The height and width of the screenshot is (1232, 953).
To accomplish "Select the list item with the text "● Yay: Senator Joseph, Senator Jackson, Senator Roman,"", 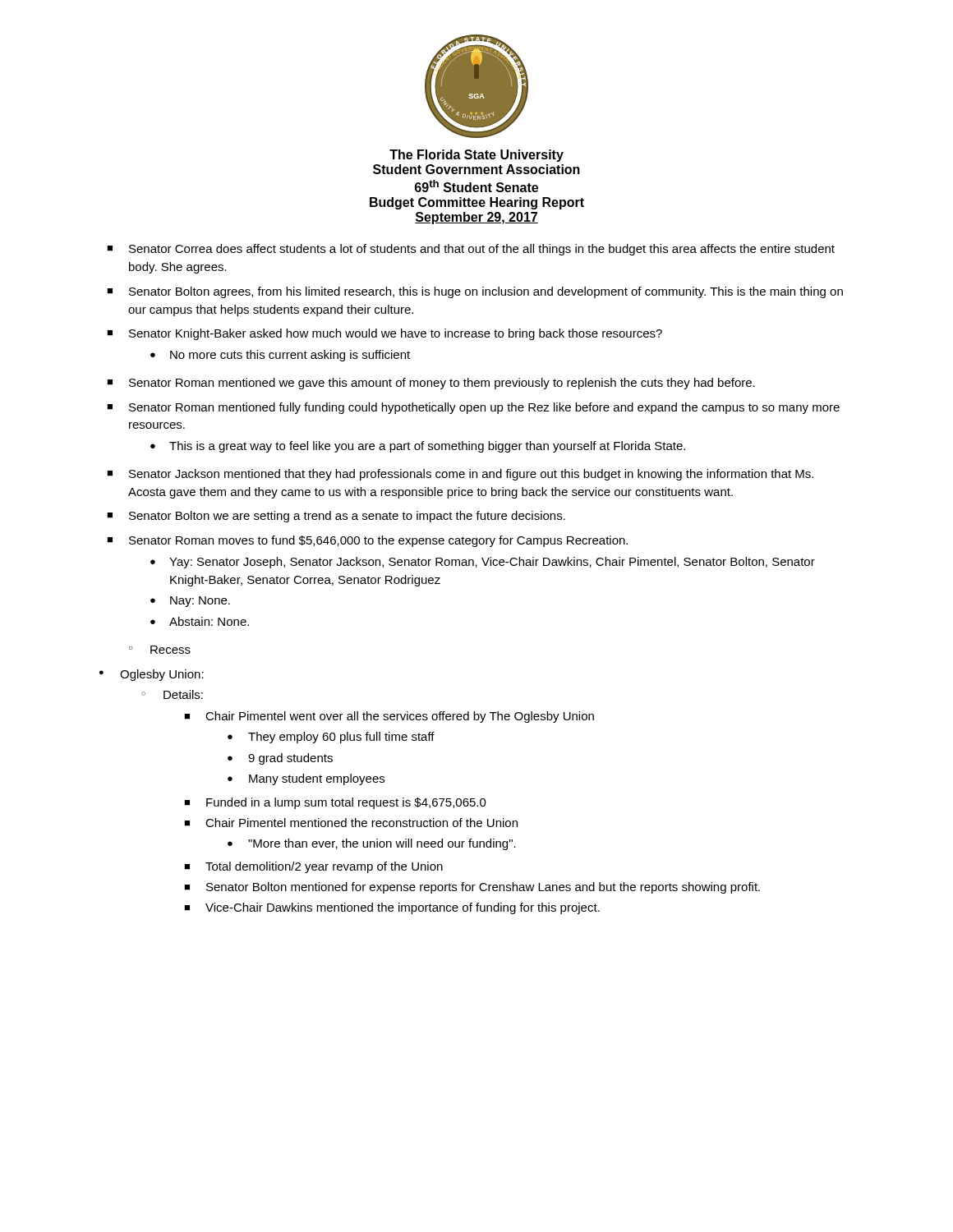I will (x=502, y=571).
